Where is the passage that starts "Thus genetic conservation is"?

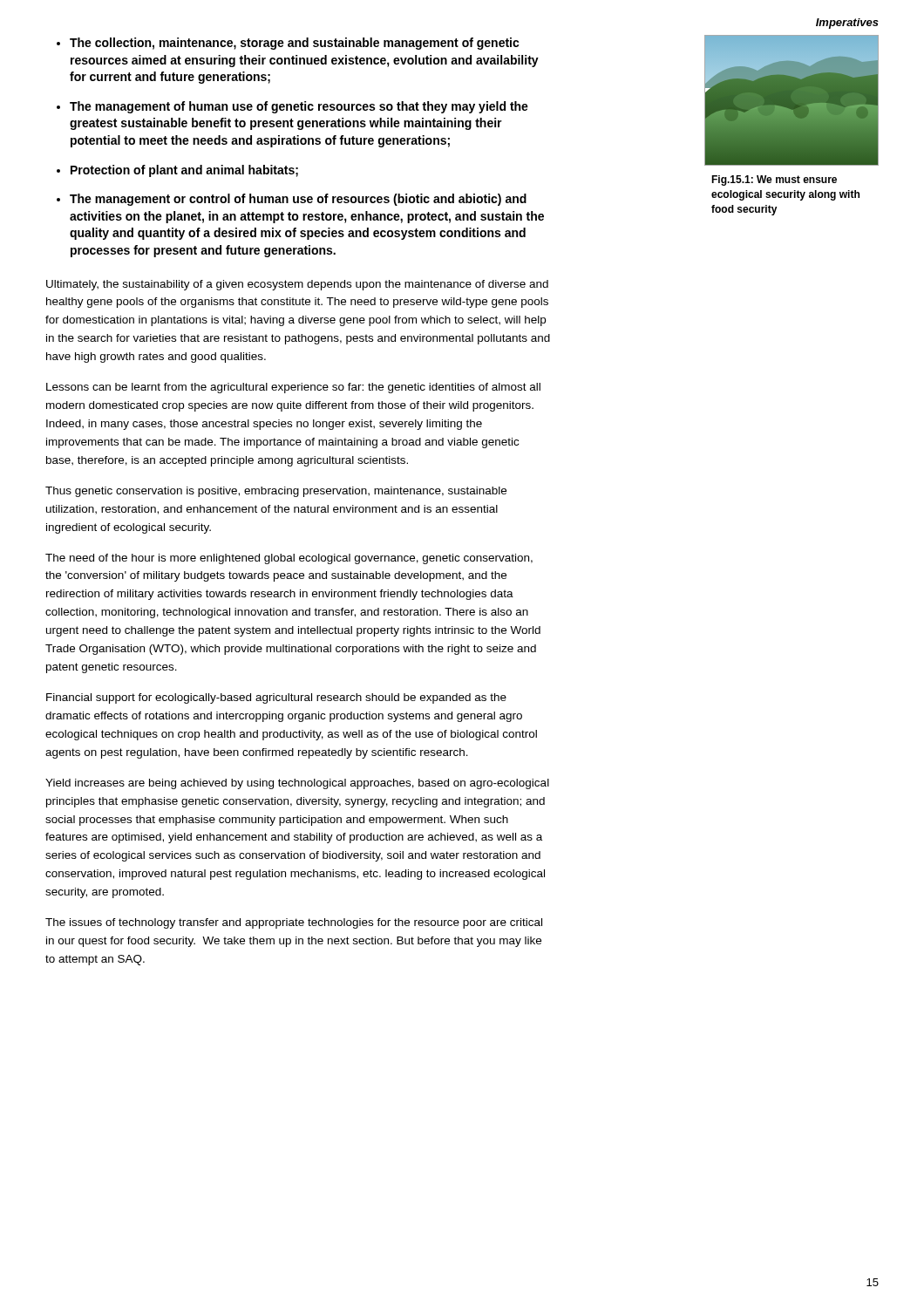pyautogui.click(x=276, y=508)
